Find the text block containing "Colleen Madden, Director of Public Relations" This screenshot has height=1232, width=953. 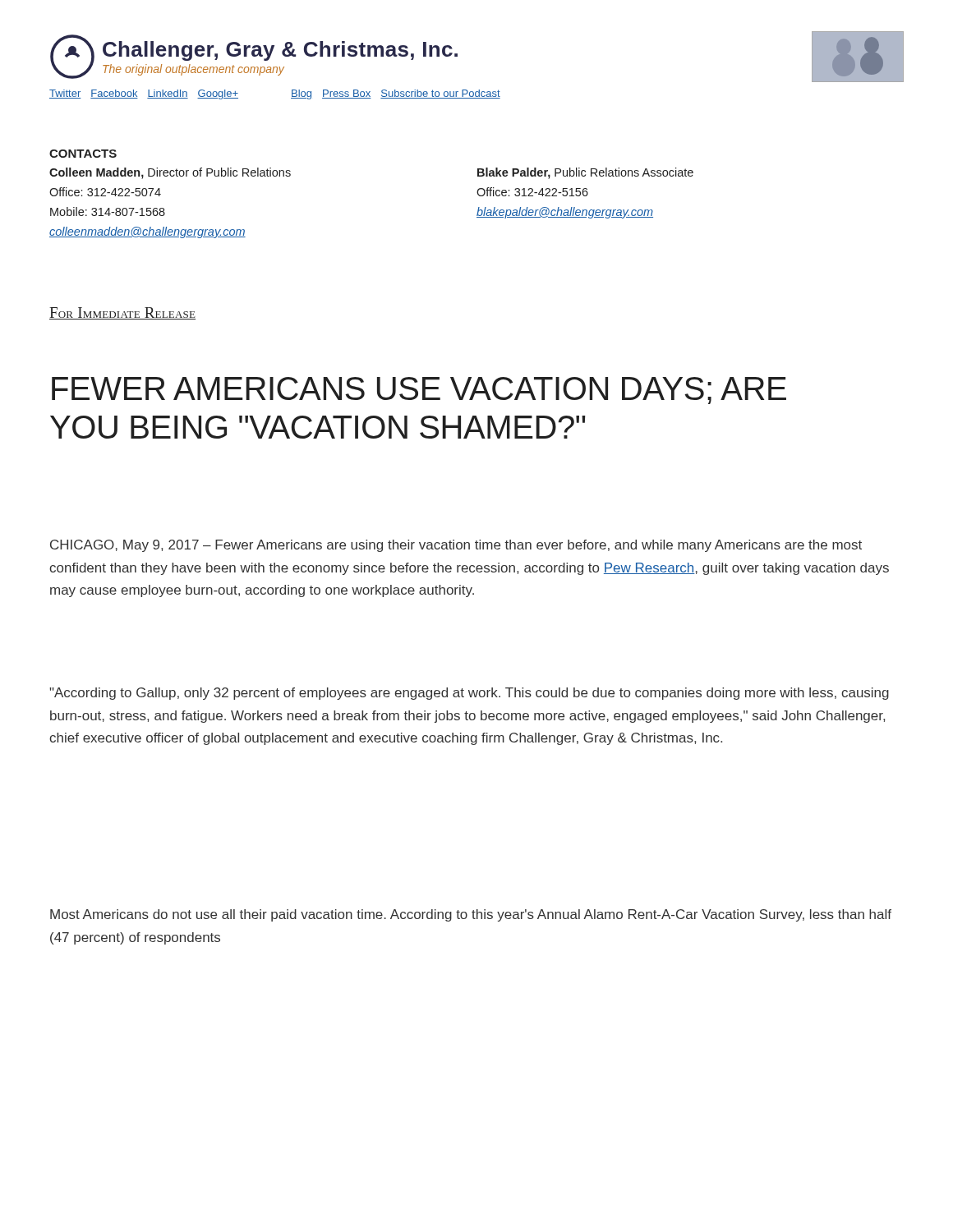tap(476, 203)
